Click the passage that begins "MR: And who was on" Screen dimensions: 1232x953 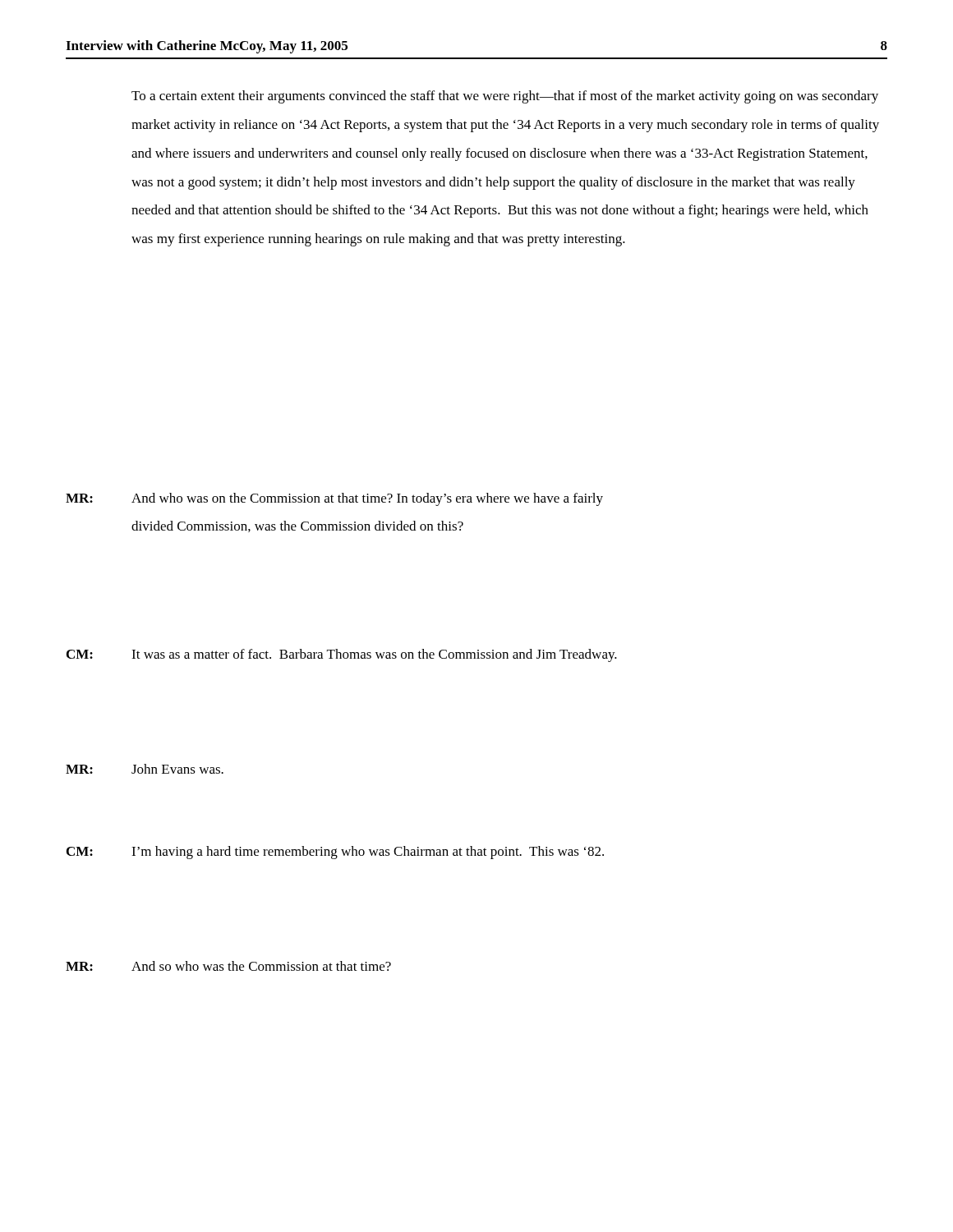[x=476, y=513]
